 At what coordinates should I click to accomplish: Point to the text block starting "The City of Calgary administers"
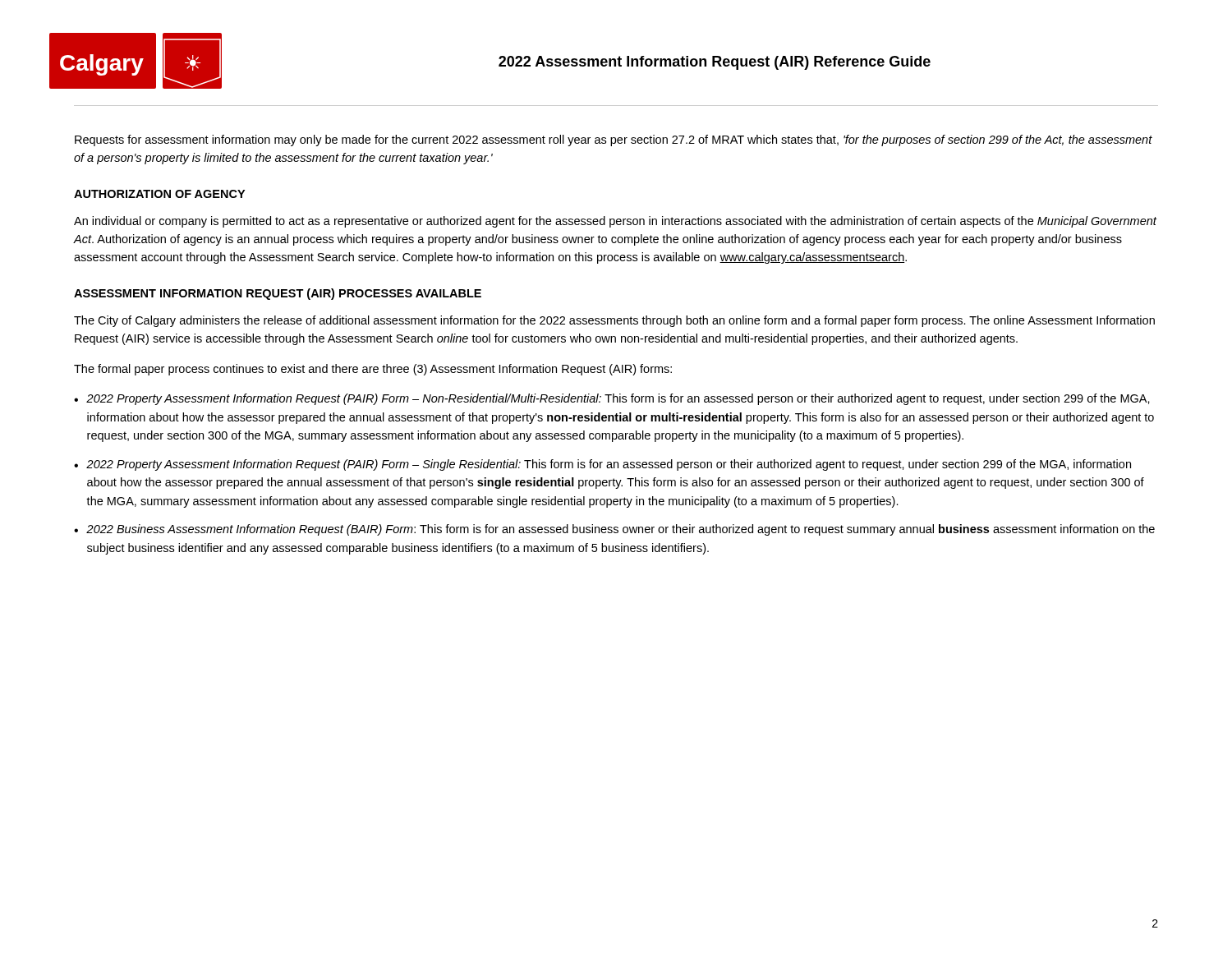615,330
